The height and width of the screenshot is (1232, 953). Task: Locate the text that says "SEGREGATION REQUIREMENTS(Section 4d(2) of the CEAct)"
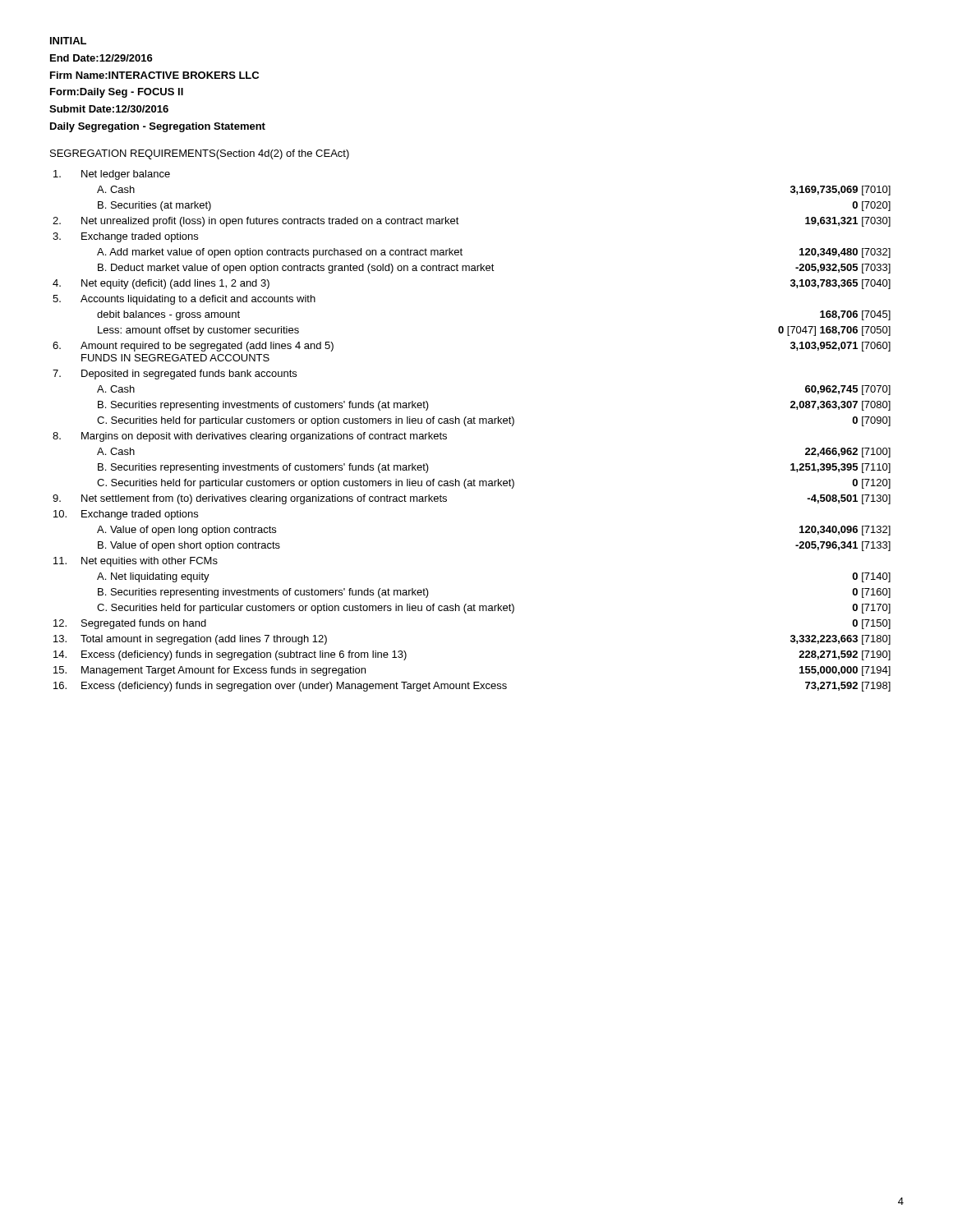(199, 153)
